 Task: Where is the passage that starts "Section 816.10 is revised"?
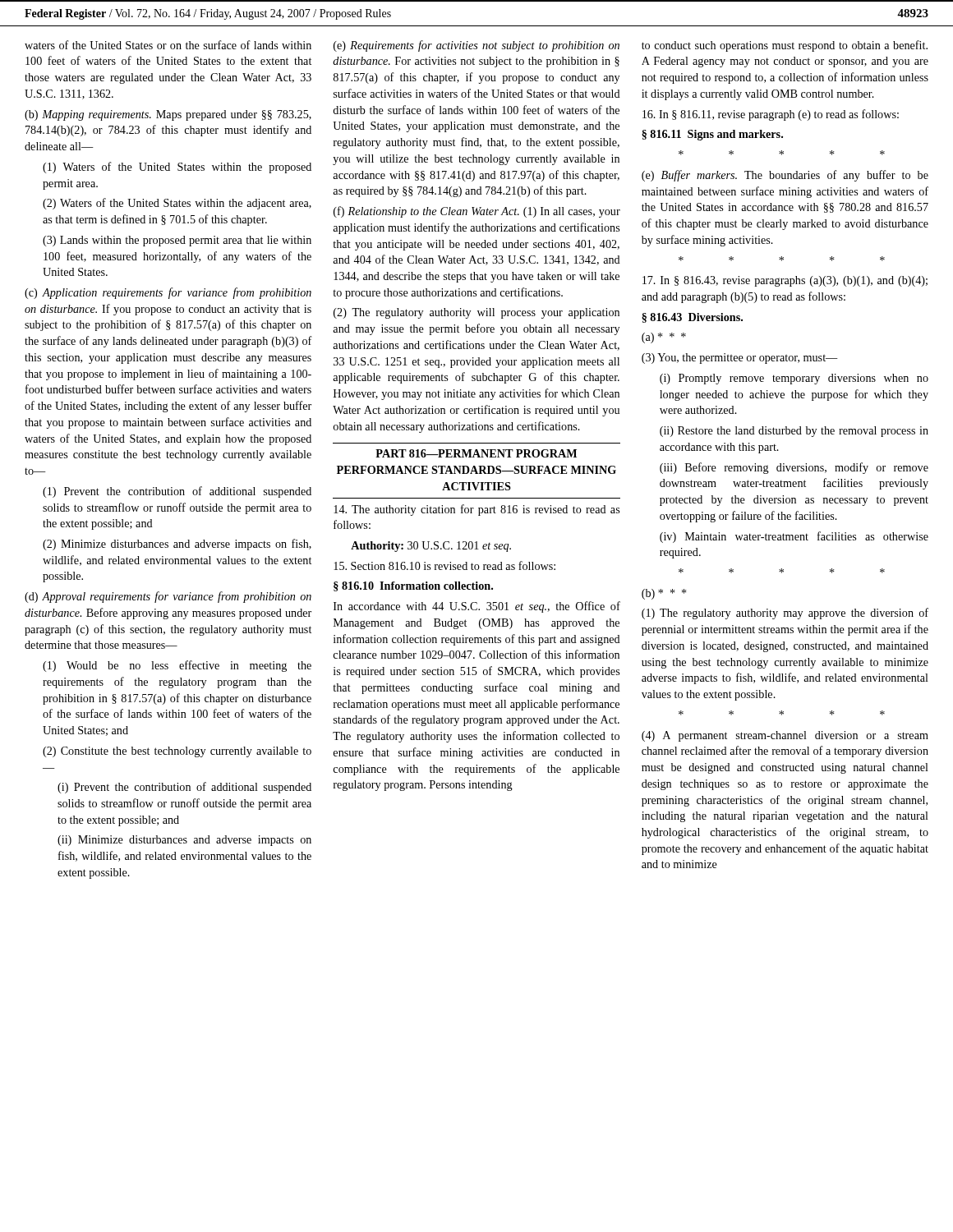click(445, 566)
